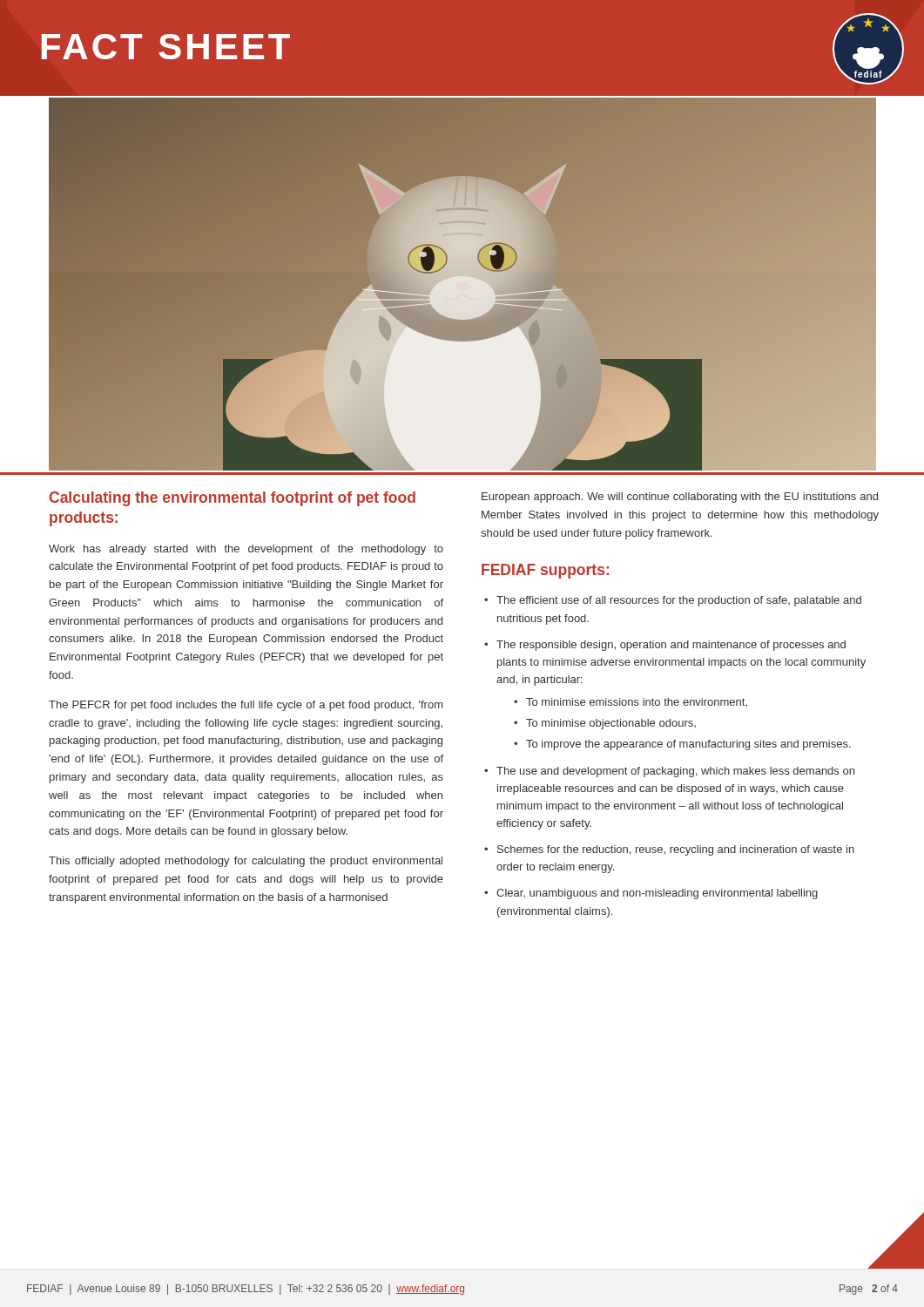Click where it says "FEDIAF supports:"
924x1307 pixels.
click(x=546, y=570)
